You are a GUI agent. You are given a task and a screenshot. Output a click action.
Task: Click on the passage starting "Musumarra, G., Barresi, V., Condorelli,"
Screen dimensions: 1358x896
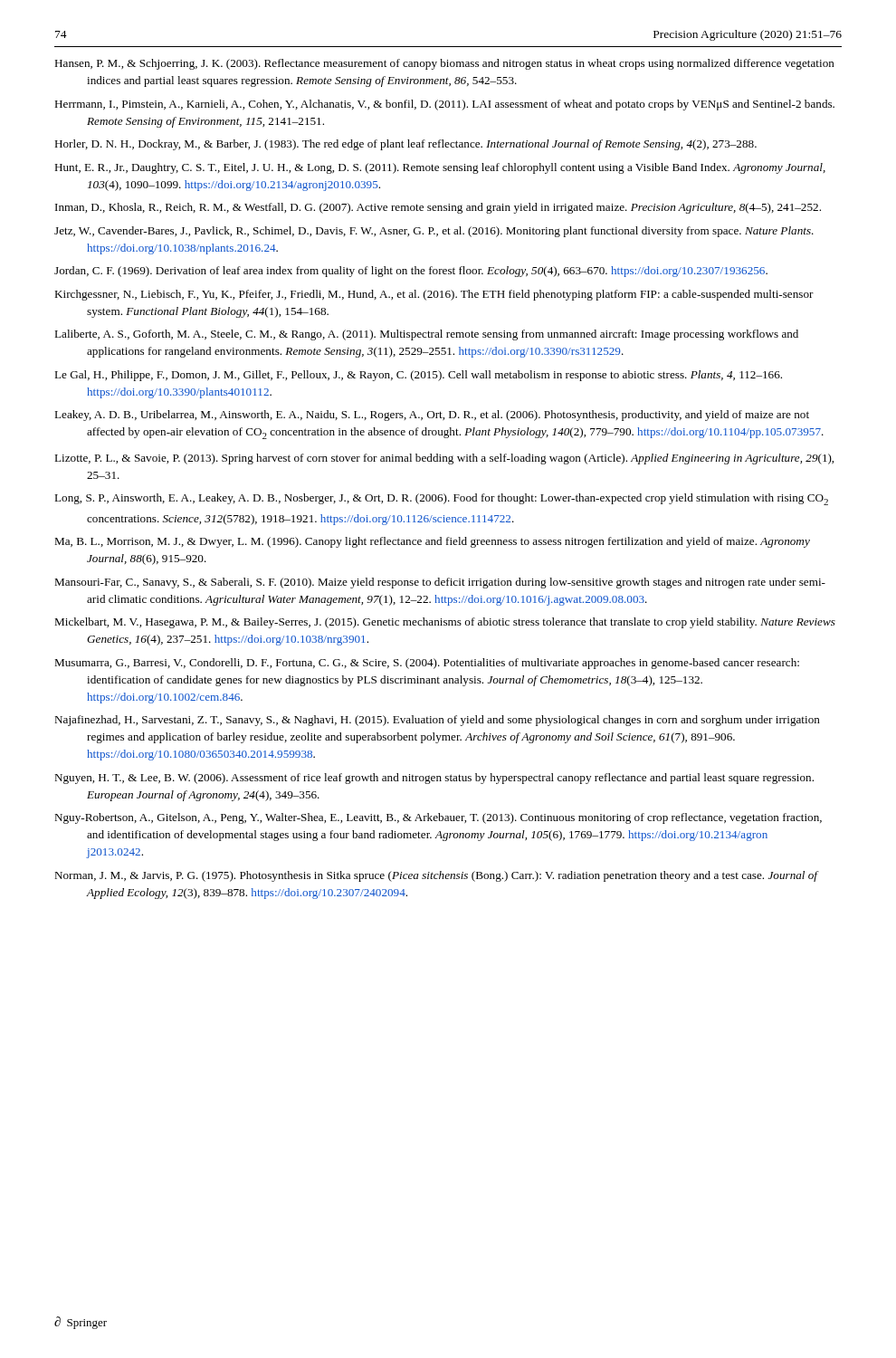427,679
